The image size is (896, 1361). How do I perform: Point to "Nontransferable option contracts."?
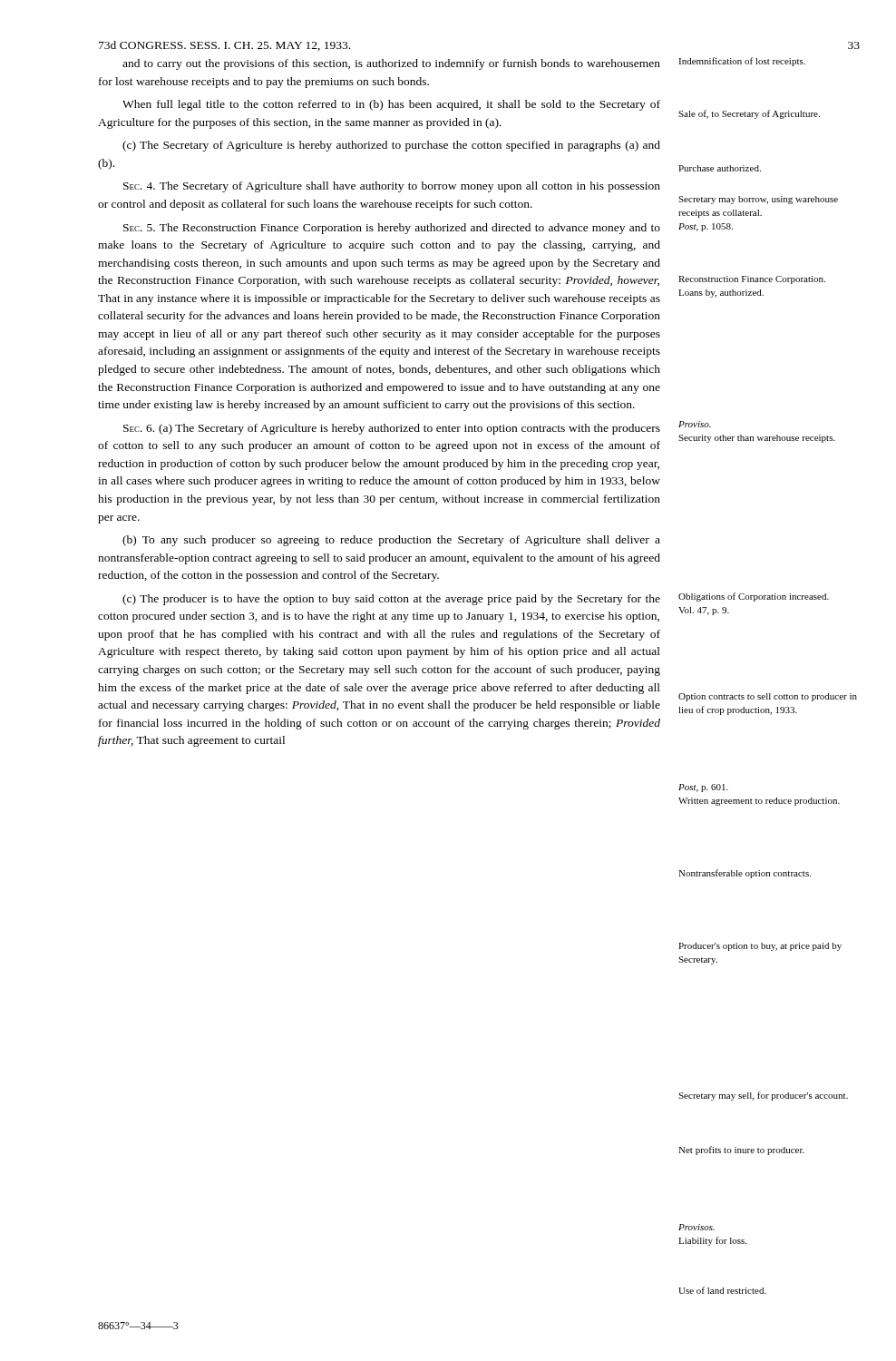click(x=745, y=873)
